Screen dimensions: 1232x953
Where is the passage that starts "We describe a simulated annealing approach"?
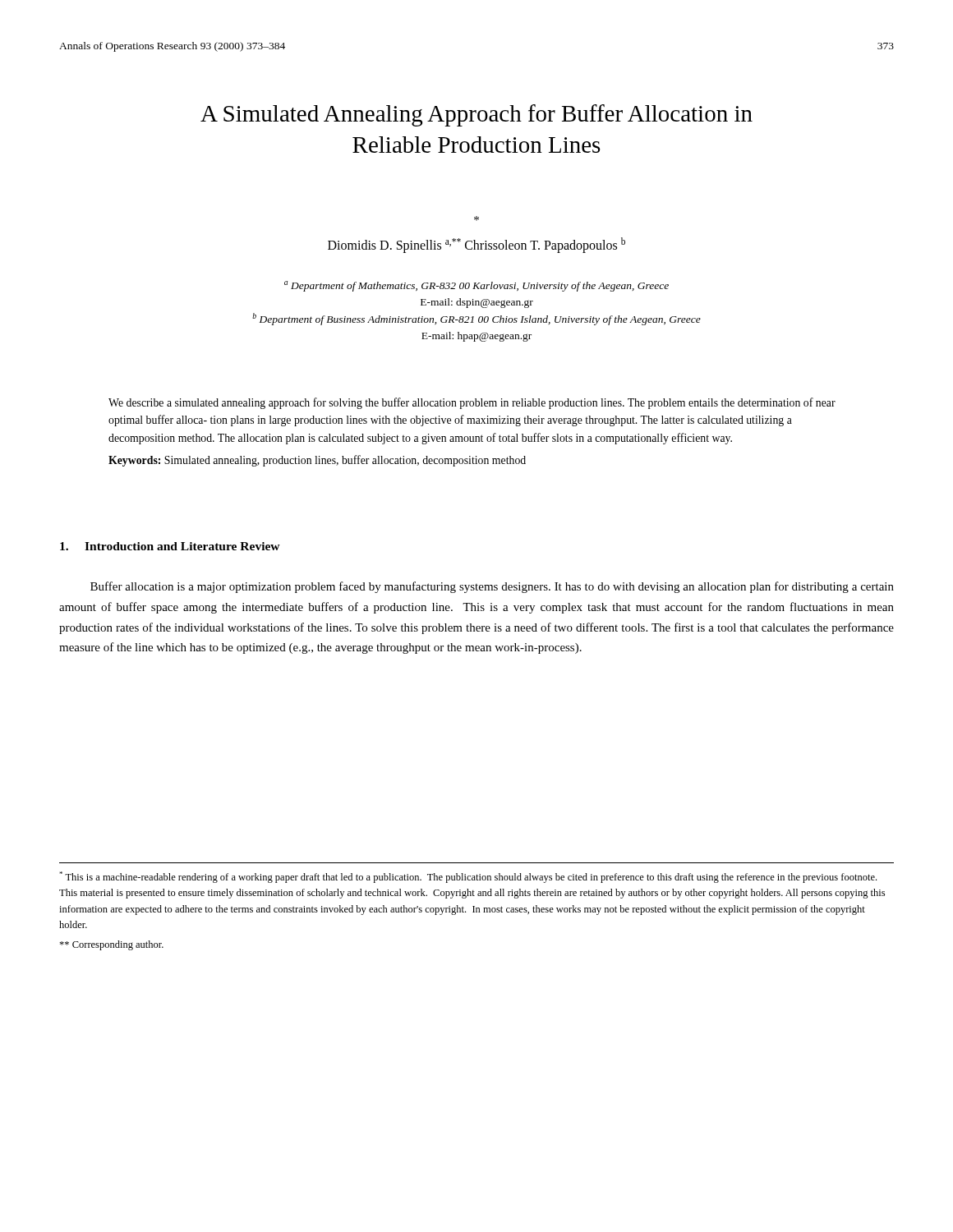point(476,432)
